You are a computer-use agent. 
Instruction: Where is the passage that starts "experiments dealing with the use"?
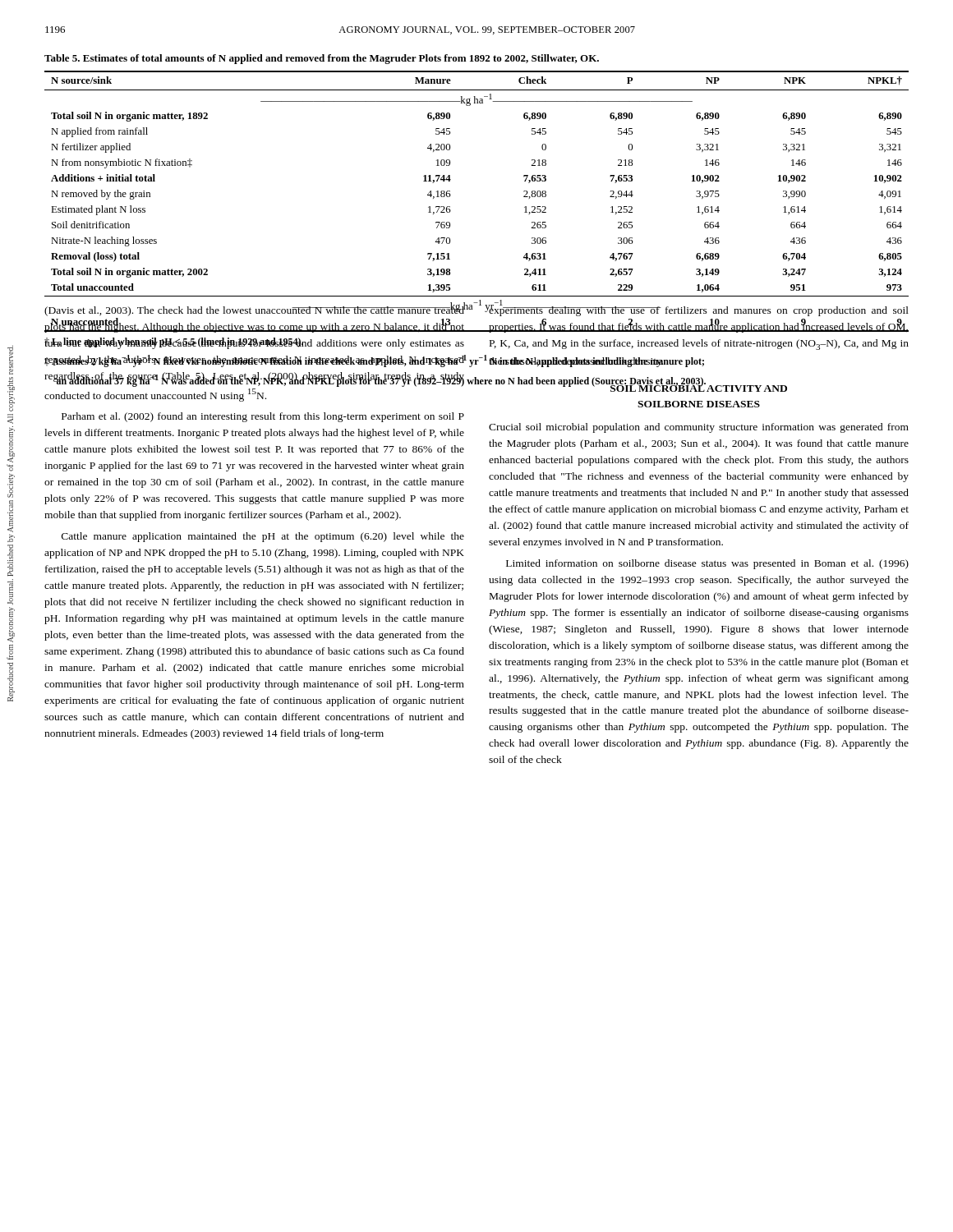pyautogui.click(x=699, y=336)
